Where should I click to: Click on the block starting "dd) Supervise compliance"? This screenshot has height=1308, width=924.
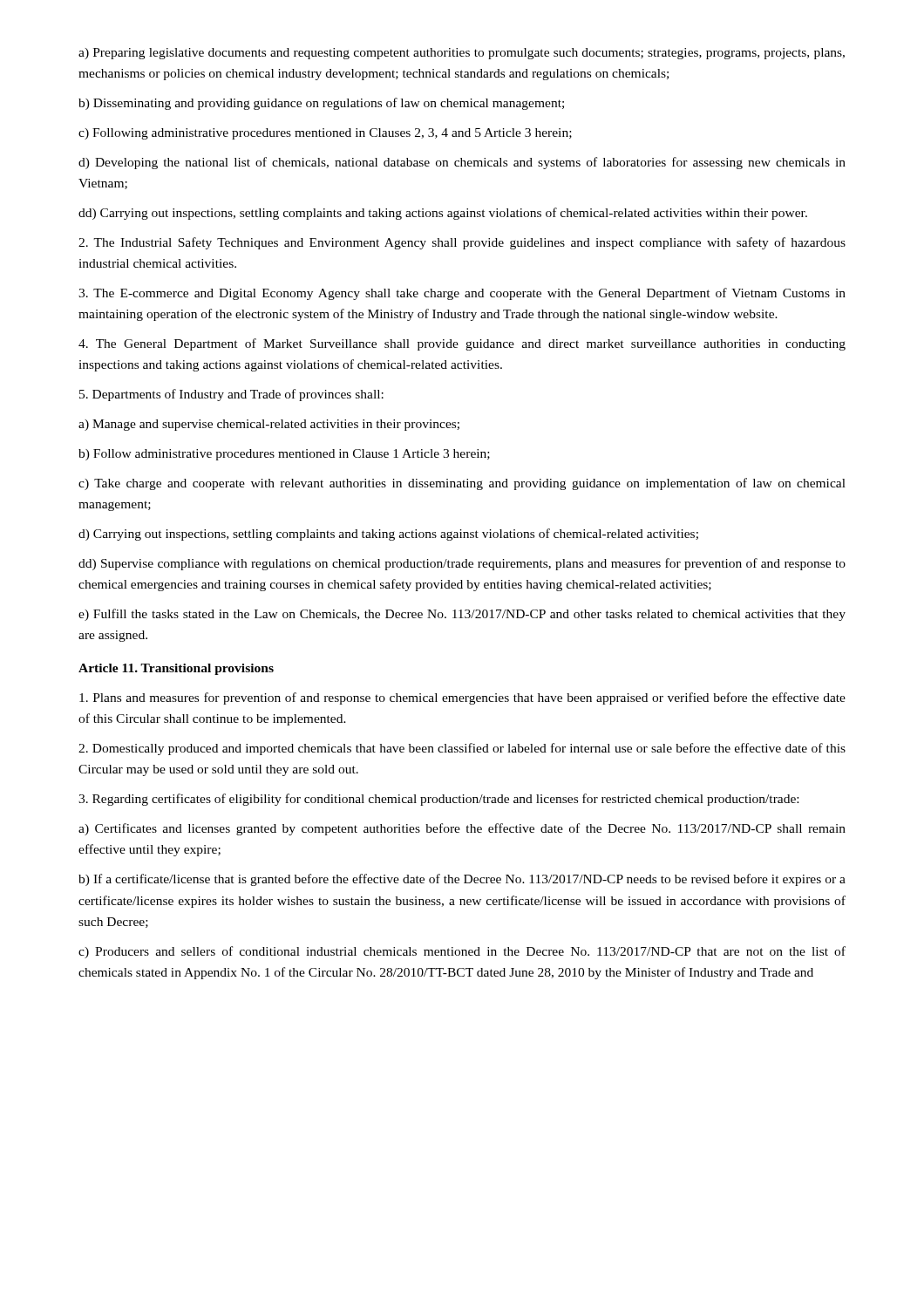click(462, 574)
